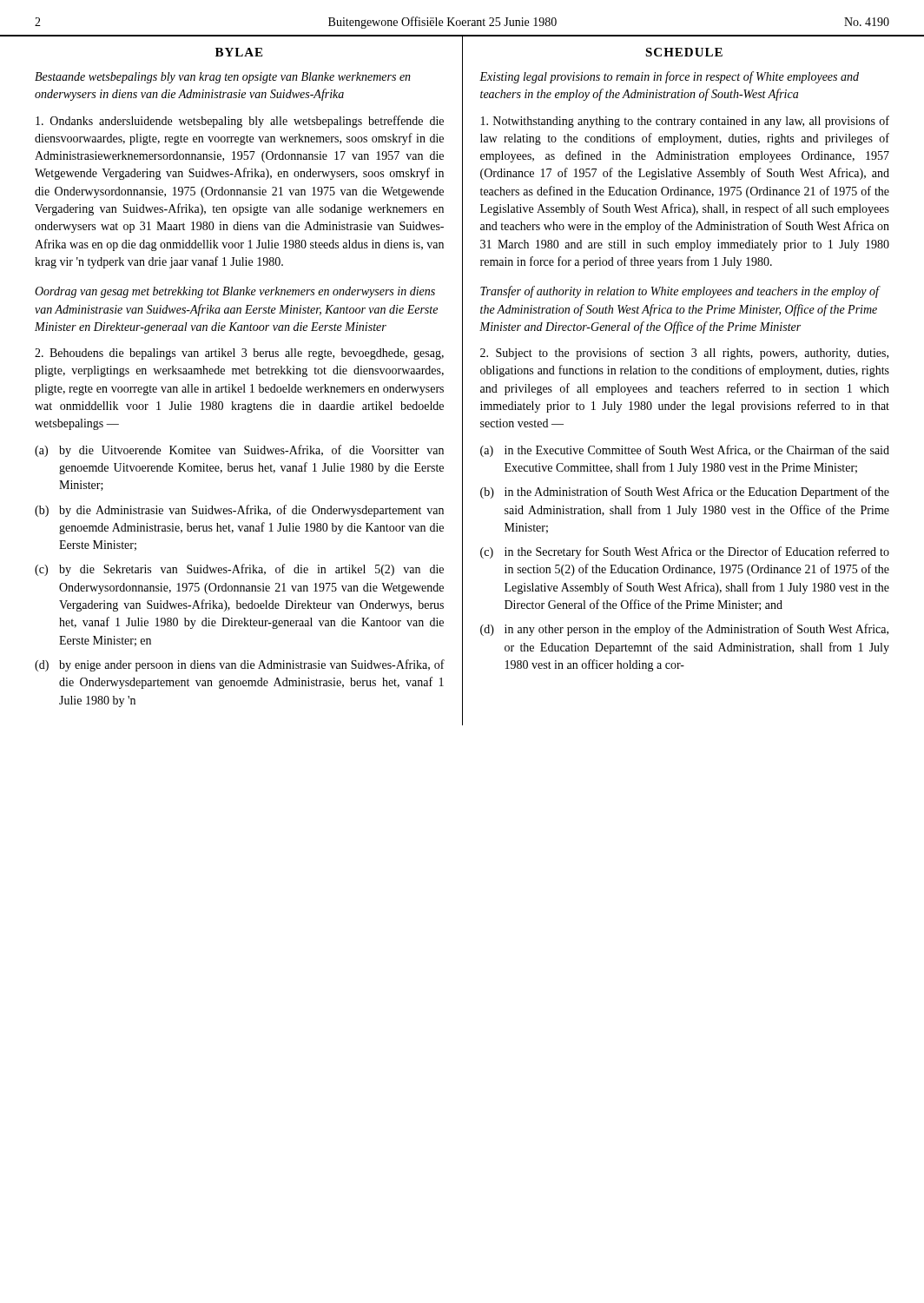Locate the list item with the text "(c) in the Secretary for"
Viewport: 924px width, 1303px height.
click(685, 579)
